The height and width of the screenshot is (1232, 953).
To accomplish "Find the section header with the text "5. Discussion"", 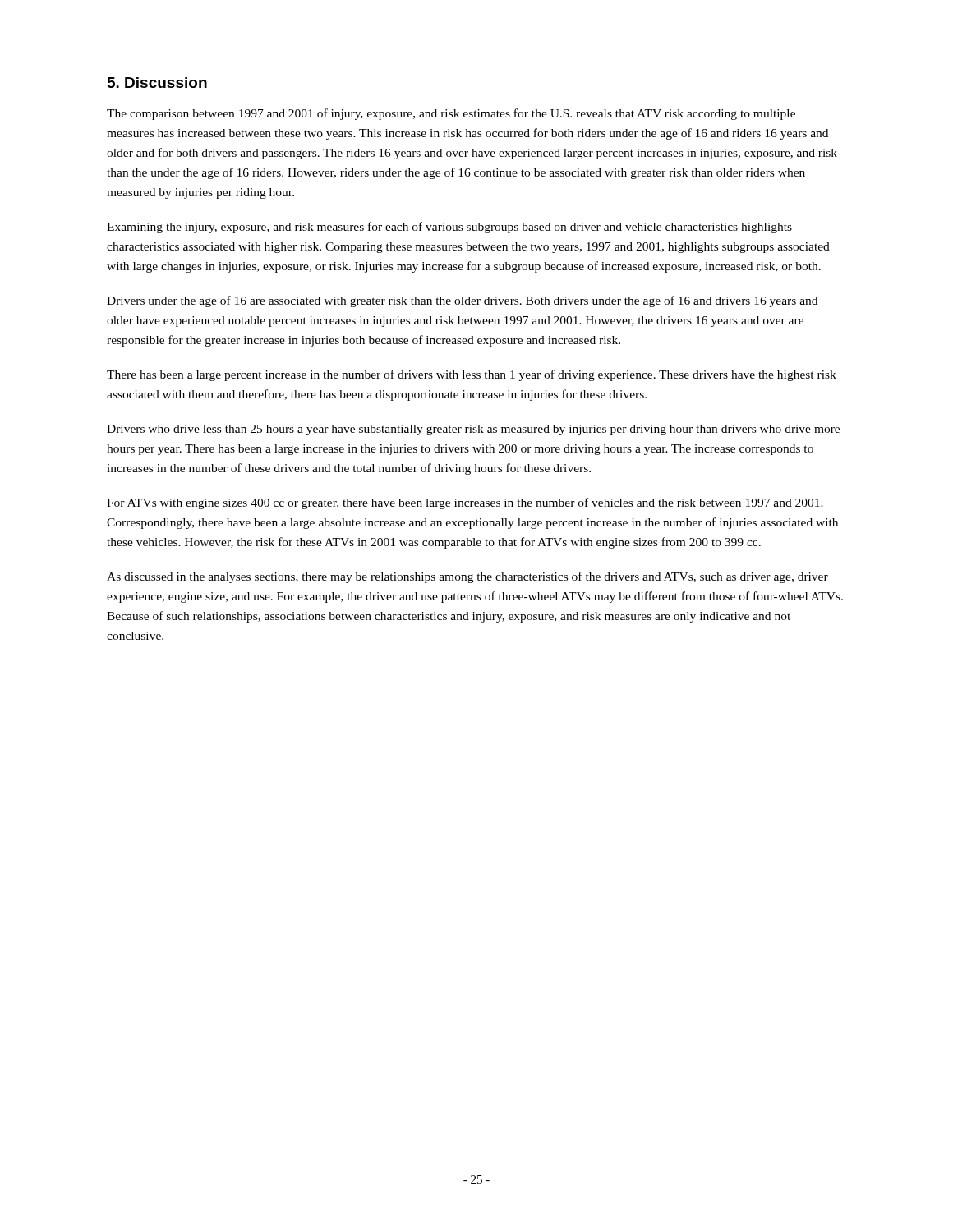I will 157,83.
